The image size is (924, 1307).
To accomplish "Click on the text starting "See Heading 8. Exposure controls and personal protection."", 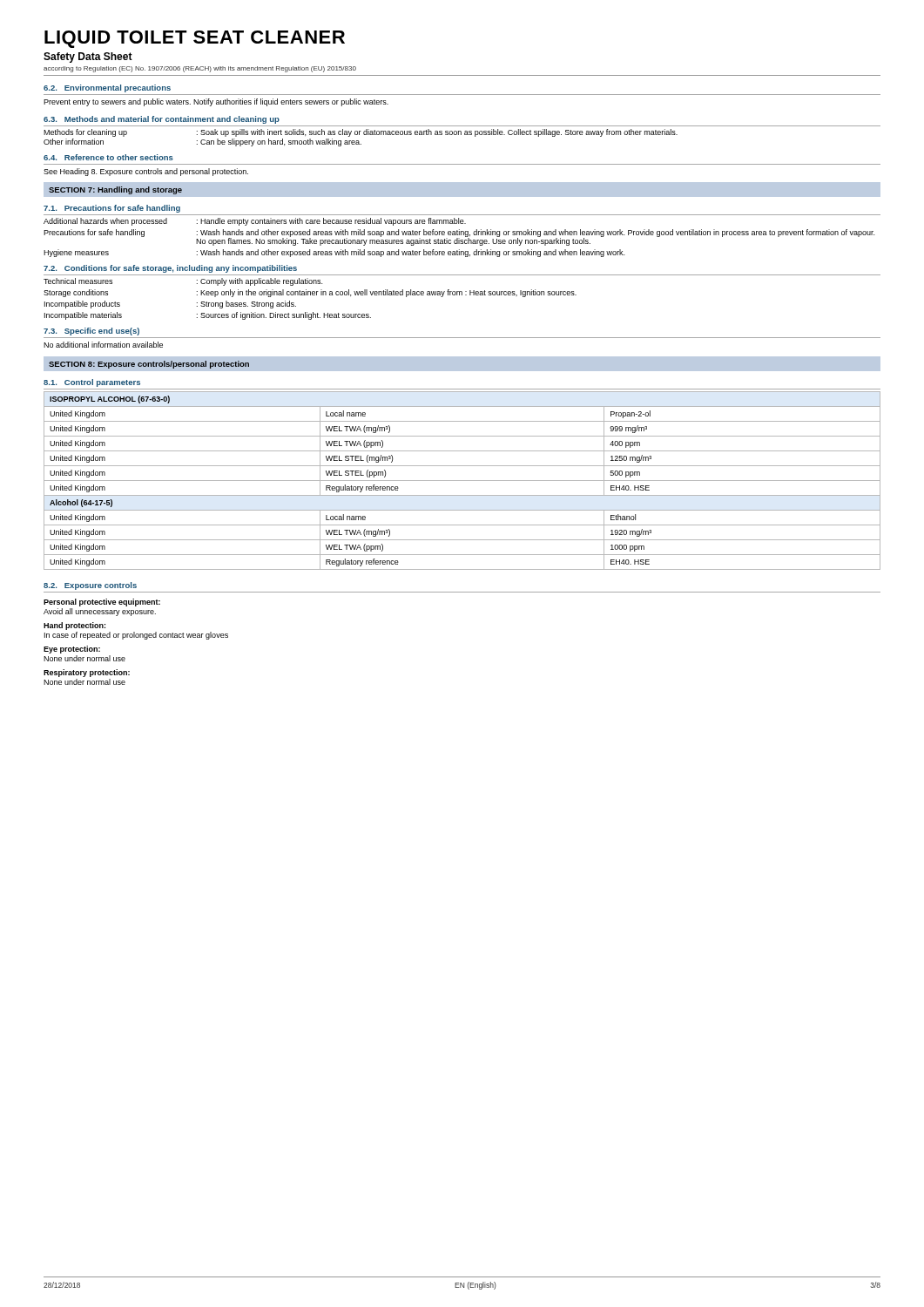I will [146, 171].
